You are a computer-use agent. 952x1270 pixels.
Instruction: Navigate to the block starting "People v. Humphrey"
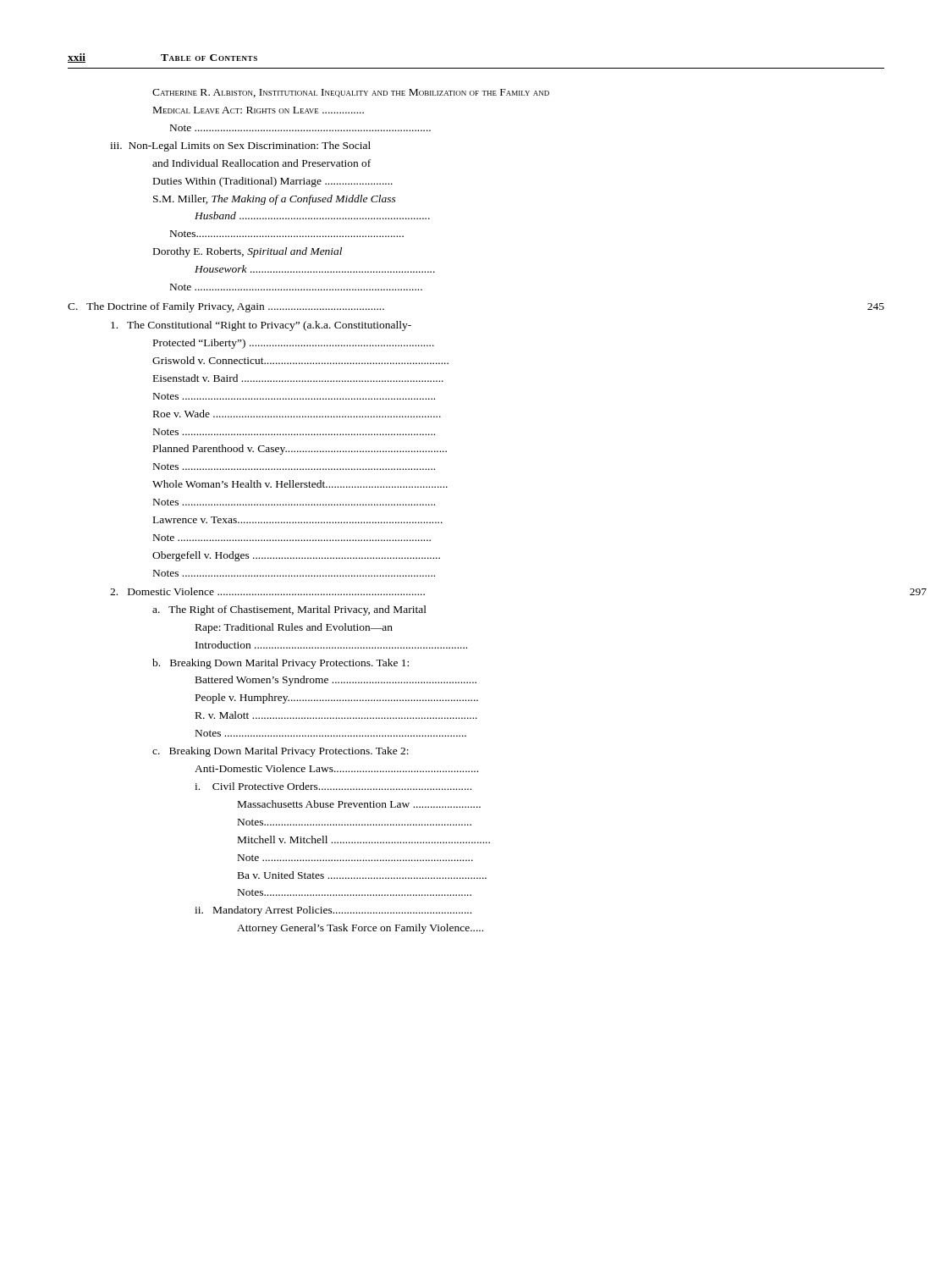[337, 698]
